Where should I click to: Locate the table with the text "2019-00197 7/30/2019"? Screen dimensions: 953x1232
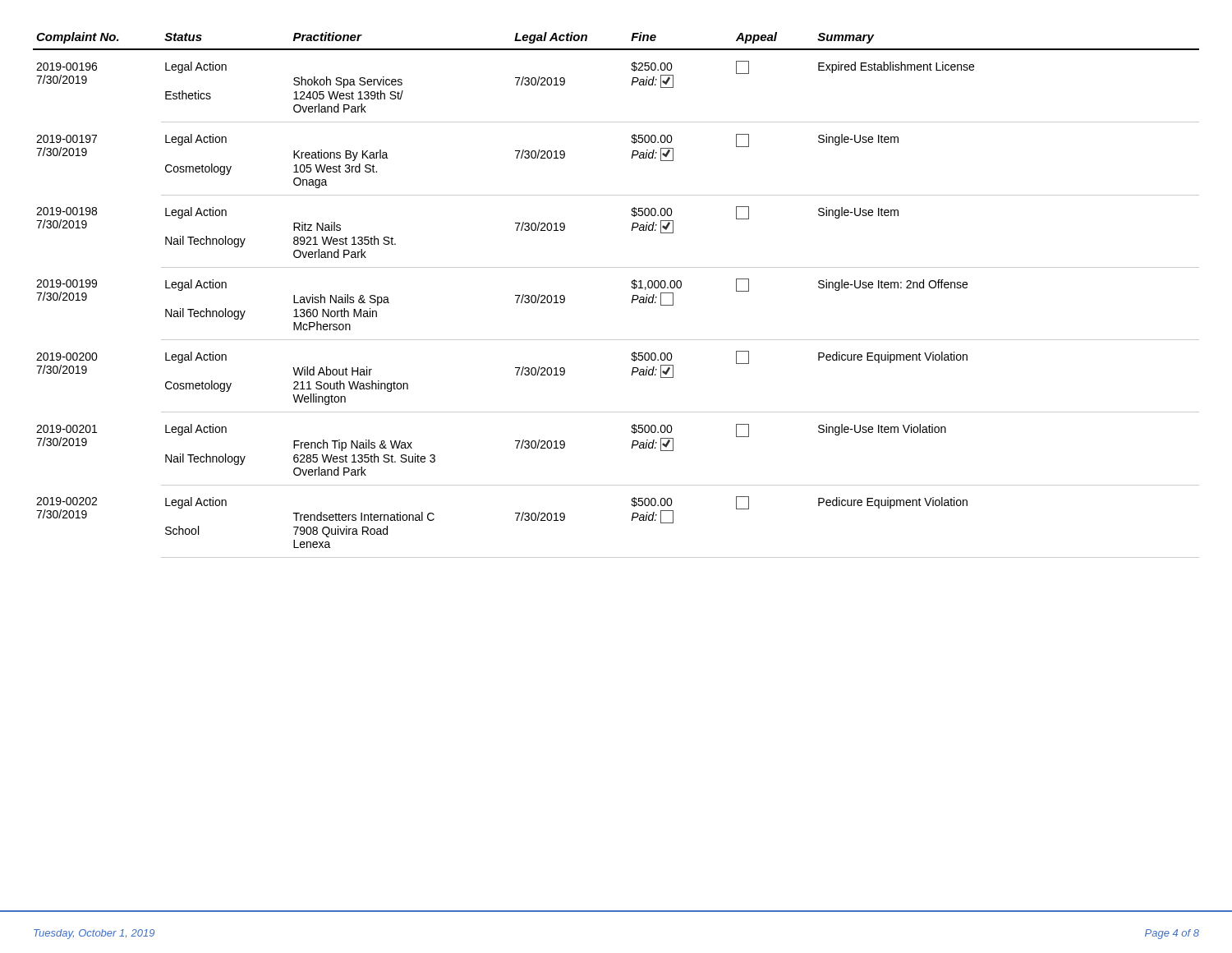coord(616,291)
